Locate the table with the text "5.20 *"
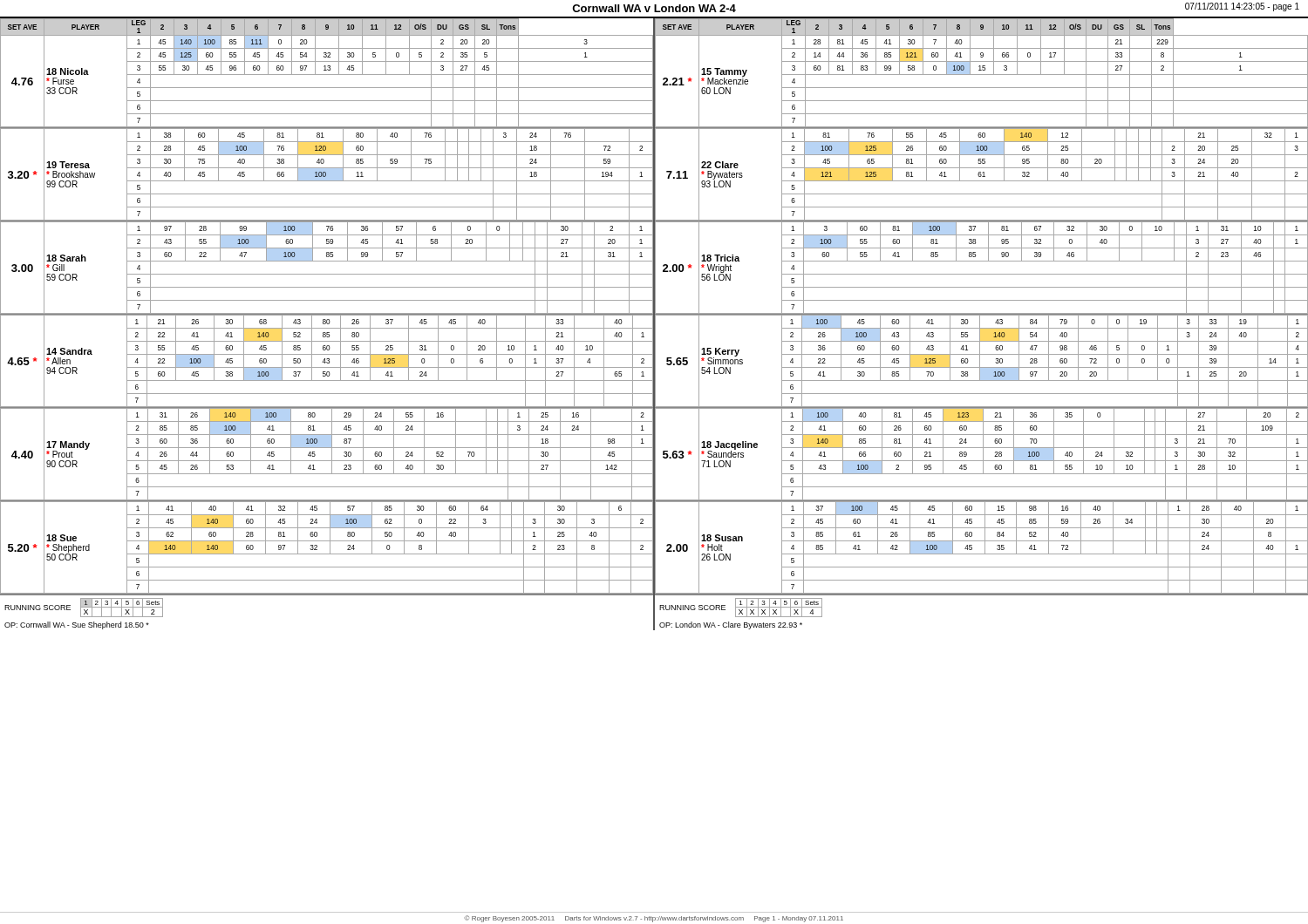The image size is (1308, 924). coord(327,548)
